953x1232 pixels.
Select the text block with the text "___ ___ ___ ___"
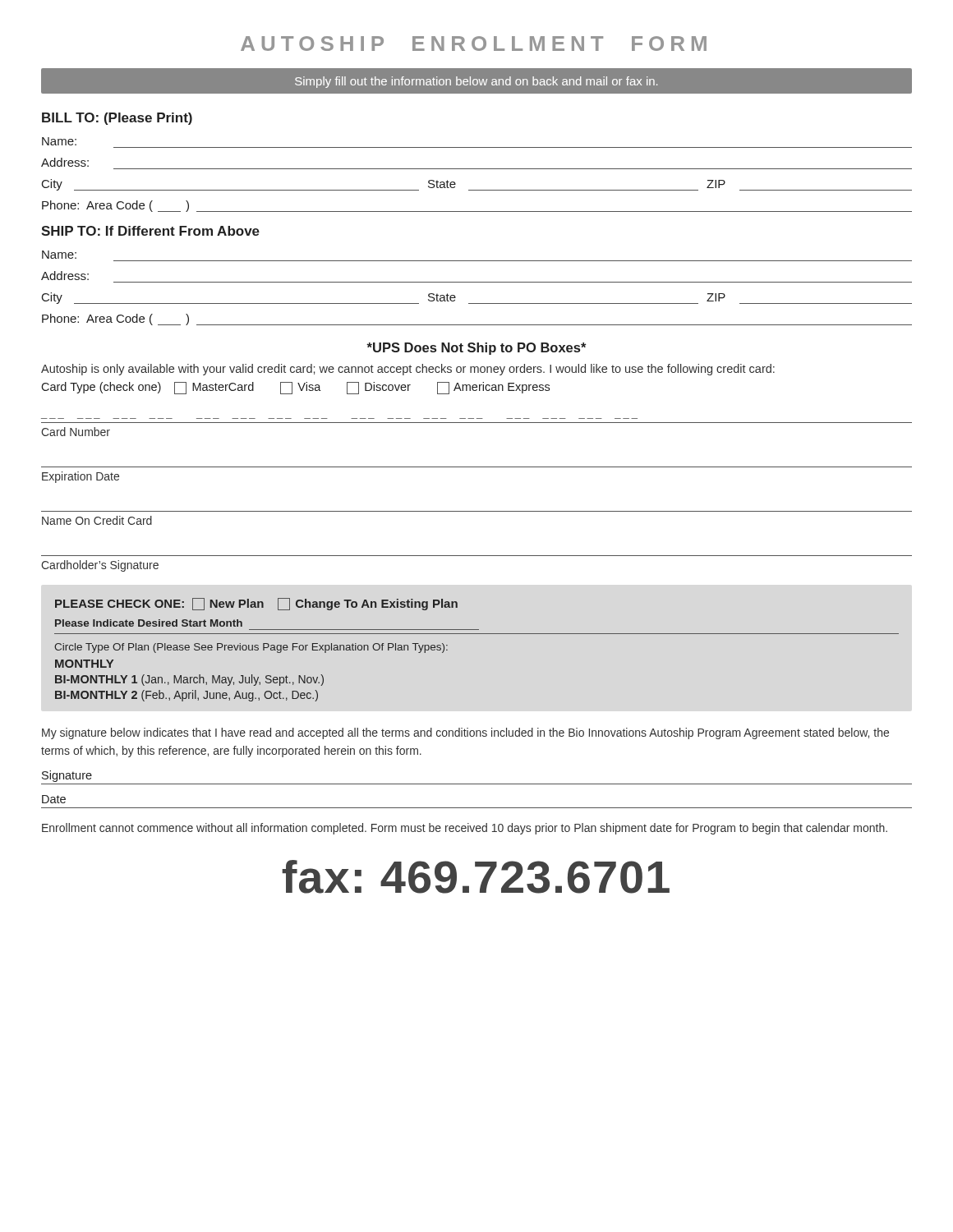[x=476, y=422]
